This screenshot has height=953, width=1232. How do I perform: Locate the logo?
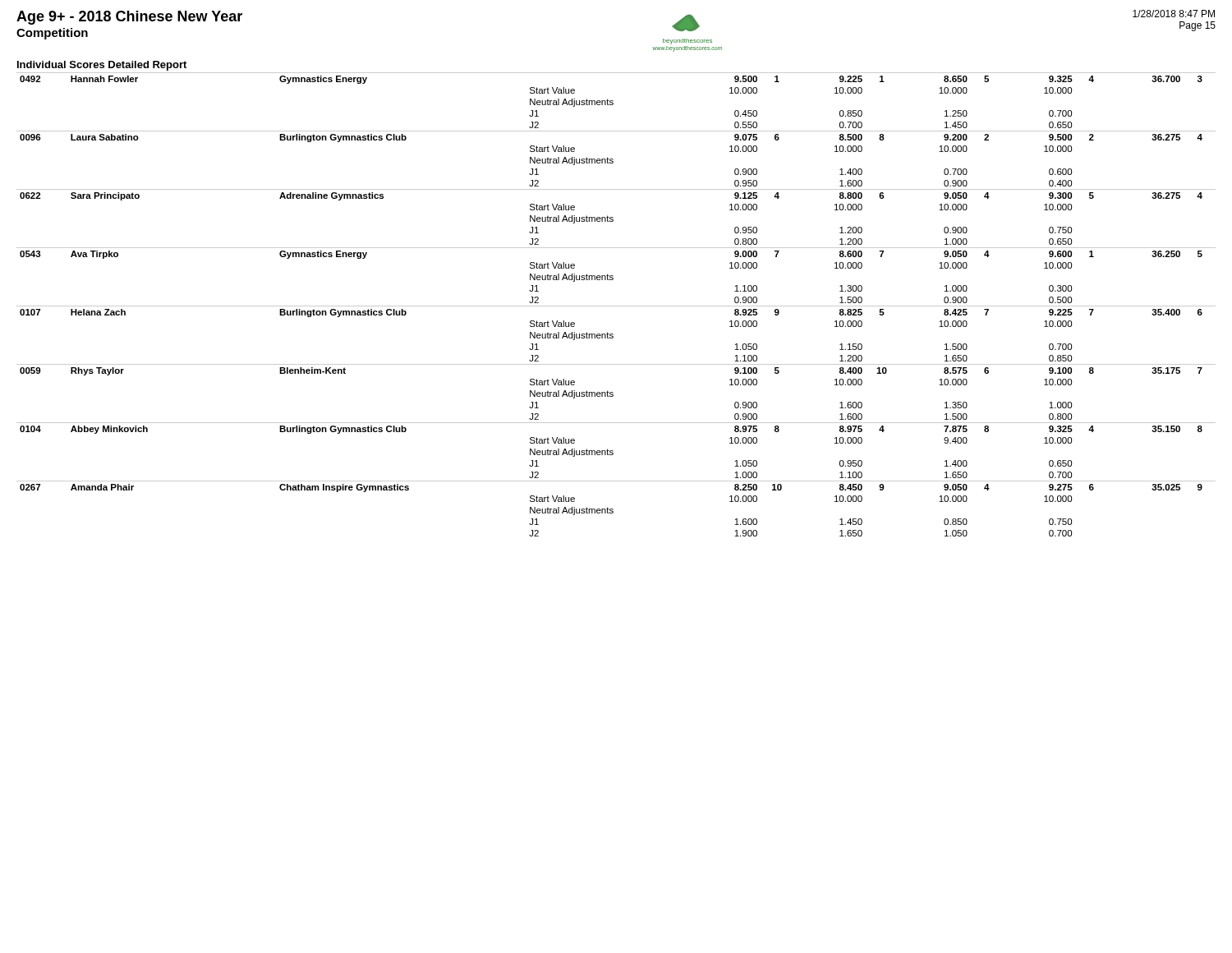(x=687, y=33)
